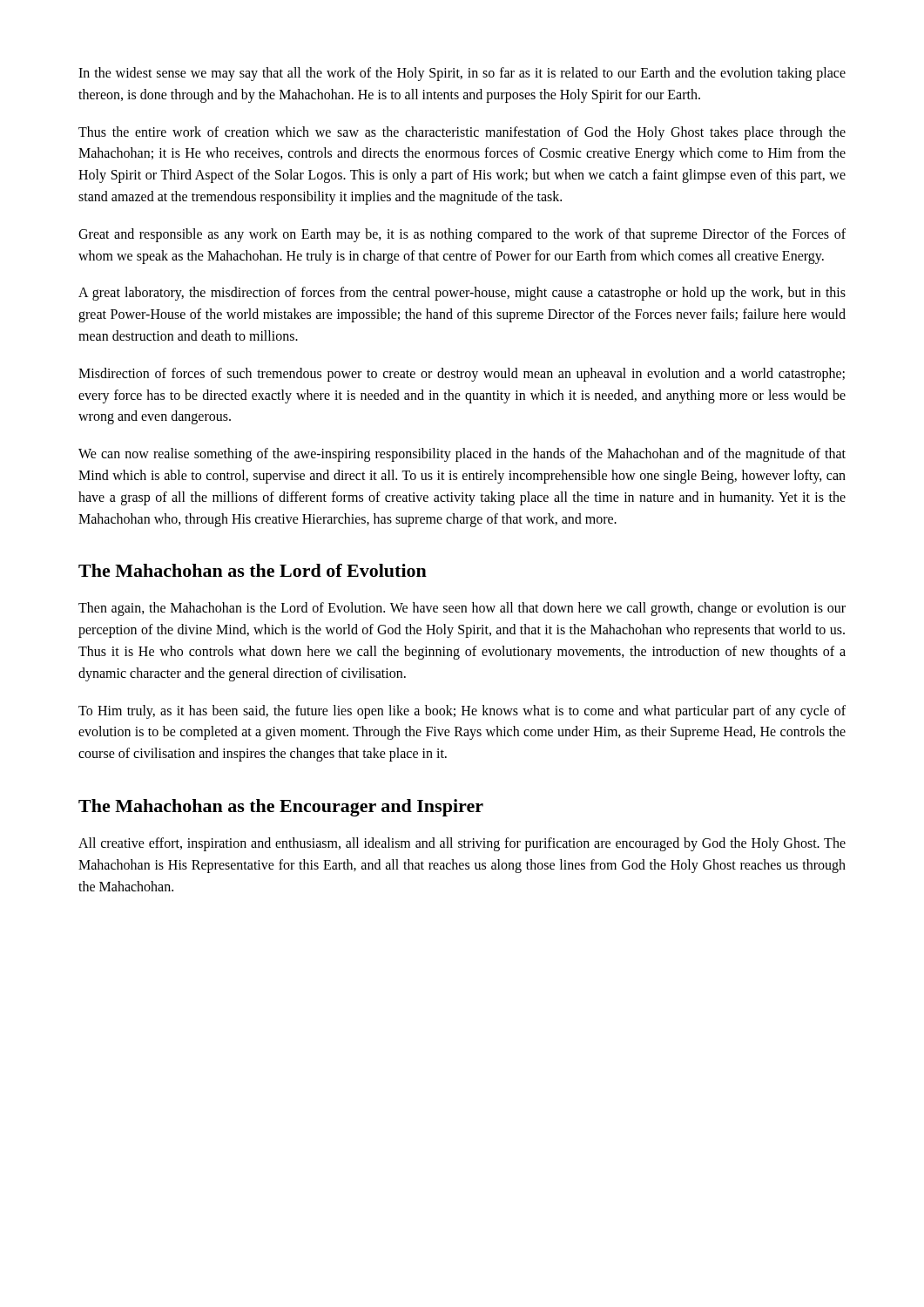The image size is (924, 1307).
Task: Find the block on this page that starts "We can now realise something of"
Action: point(462,486)
